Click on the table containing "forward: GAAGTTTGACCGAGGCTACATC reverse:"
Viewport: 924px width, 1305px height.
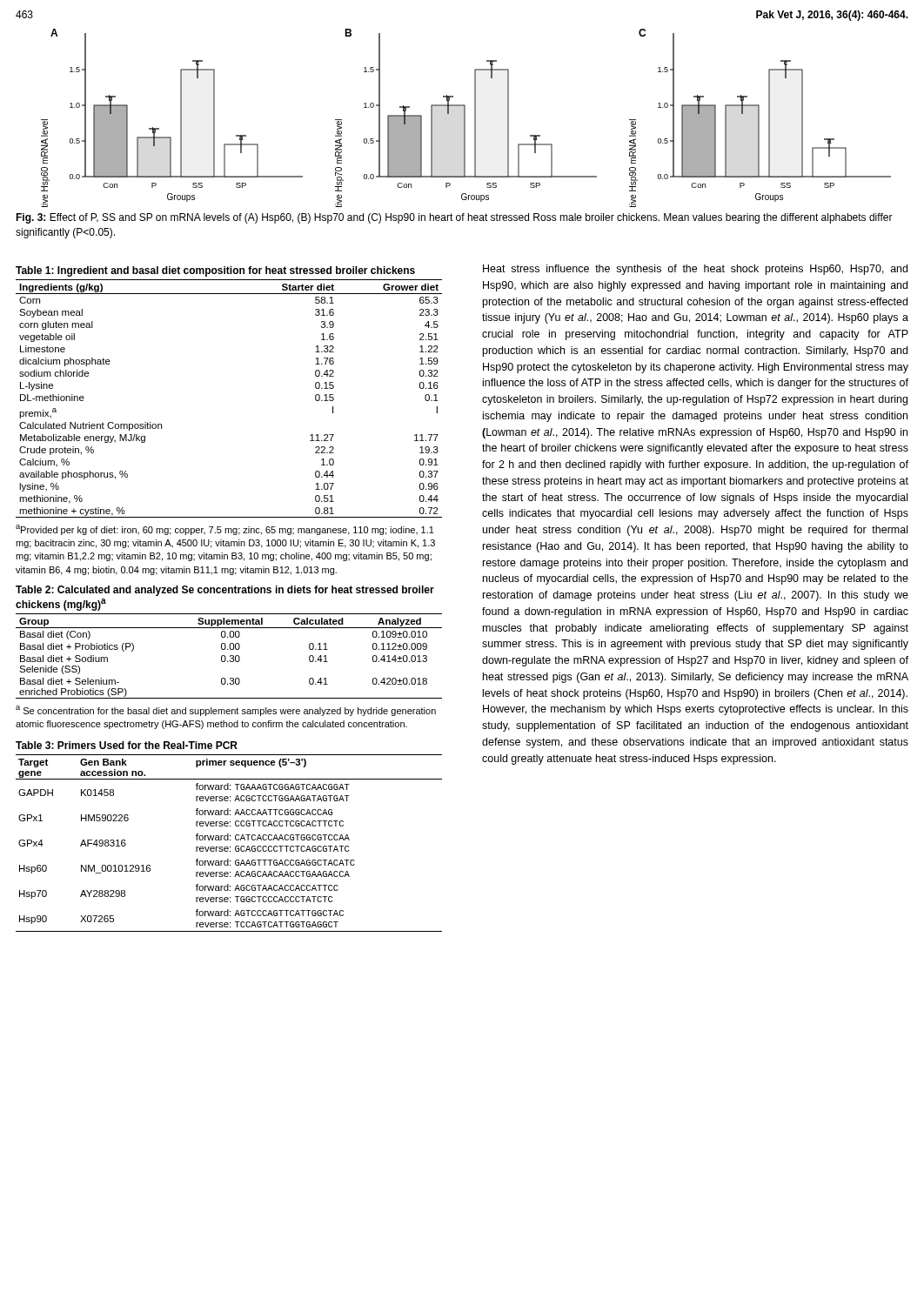(229, 843)
